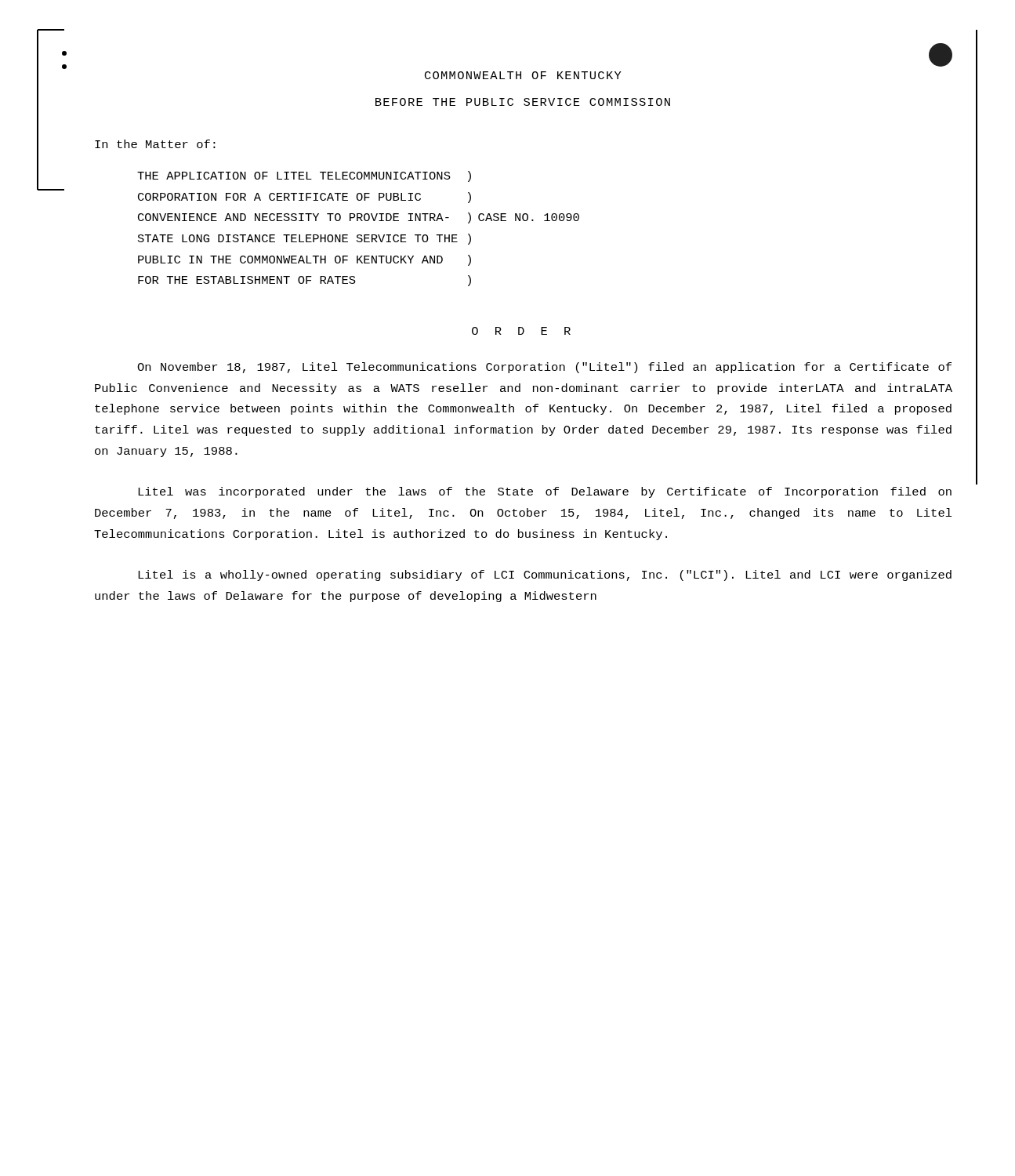Select the text block starting "In the Matter of:"
This screenshot has width=1015, height=1176.
point(156,145)
